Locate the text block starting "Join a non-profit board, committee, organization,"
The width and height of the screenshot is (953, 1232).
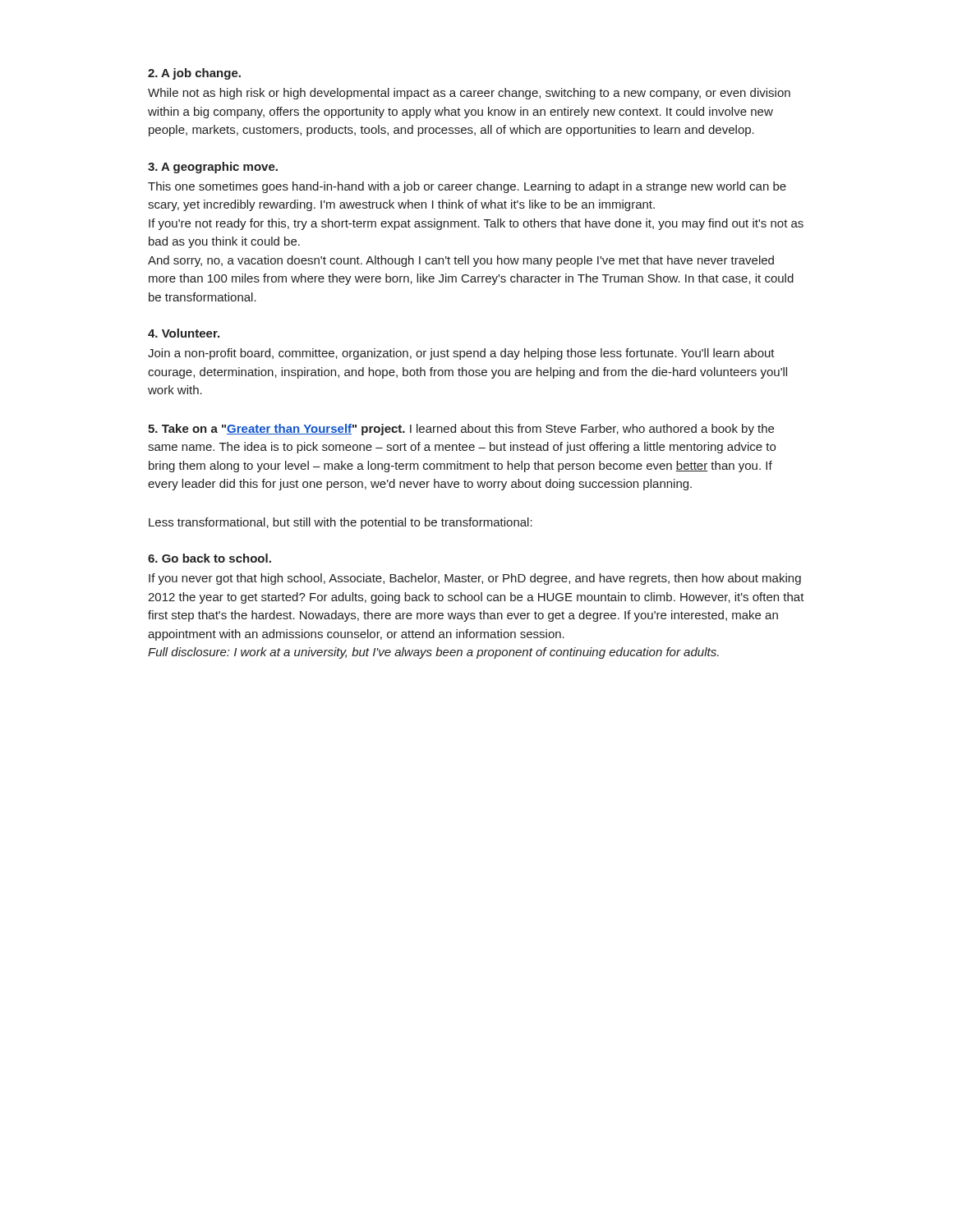[x=468, y=371]
